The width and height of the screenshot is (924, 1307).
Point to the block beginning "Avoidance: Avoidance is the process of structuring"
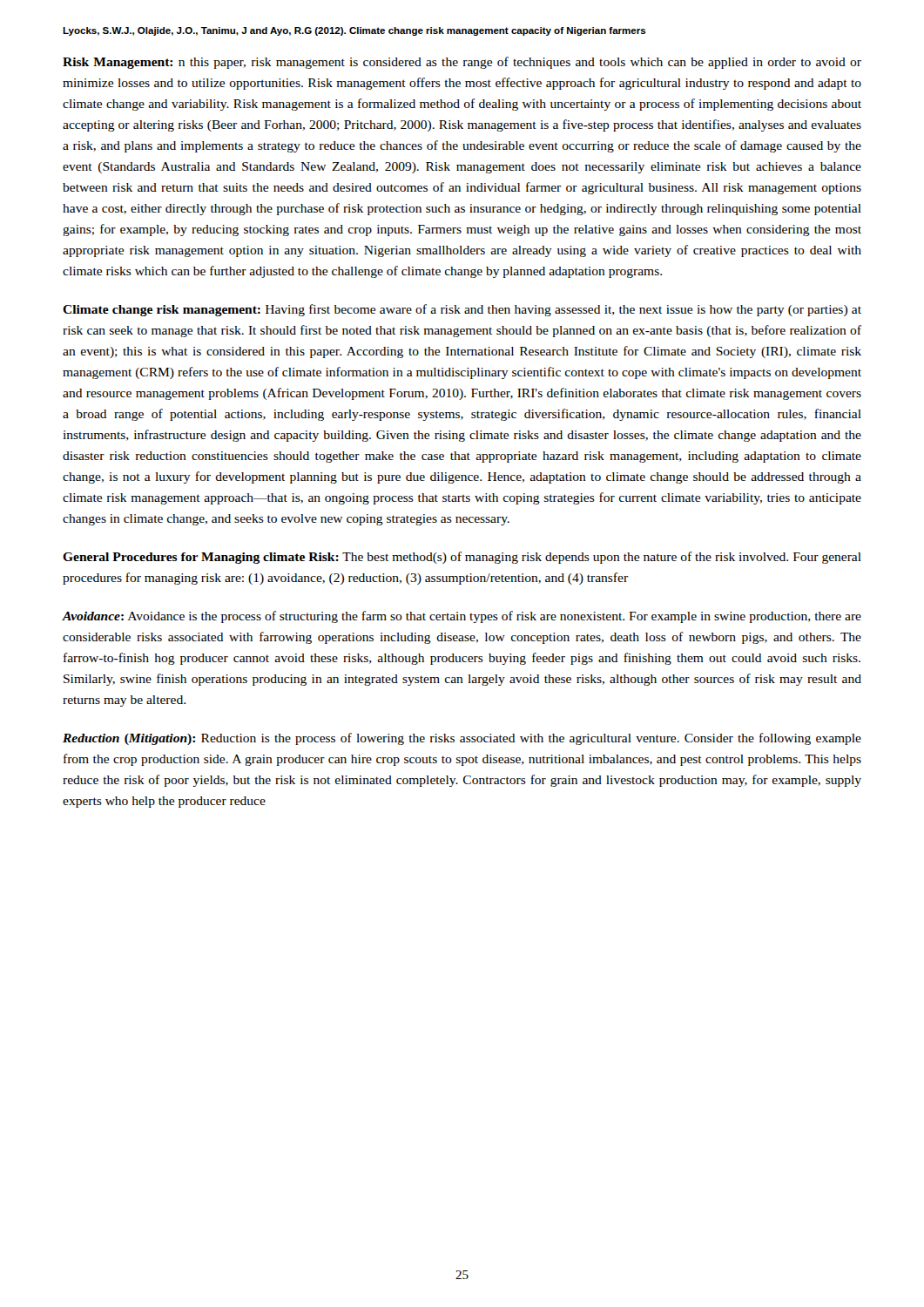(x=462, y=658)
